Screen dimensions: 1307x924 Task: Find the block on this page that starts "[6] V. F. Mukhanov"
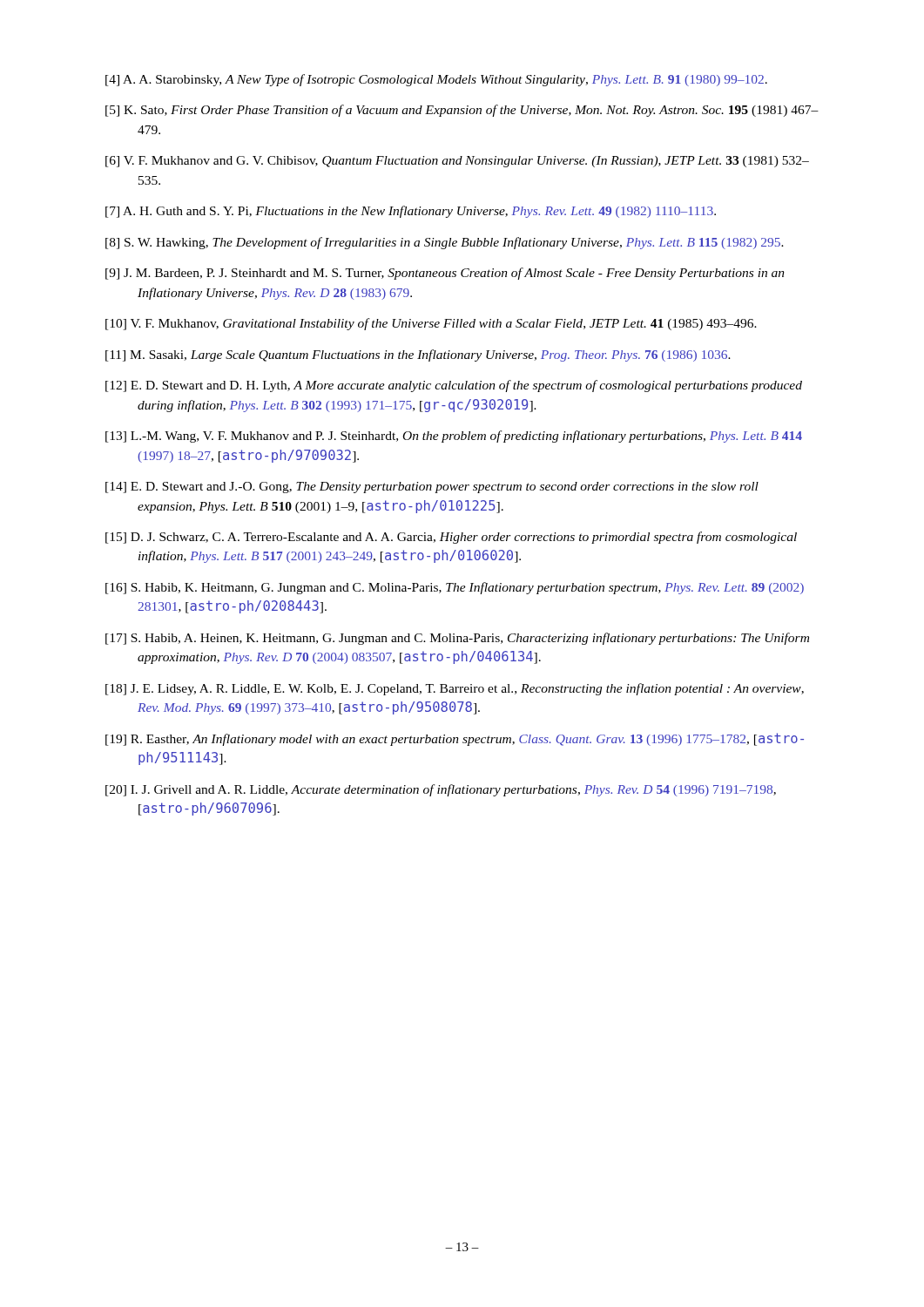pos(457,170)
